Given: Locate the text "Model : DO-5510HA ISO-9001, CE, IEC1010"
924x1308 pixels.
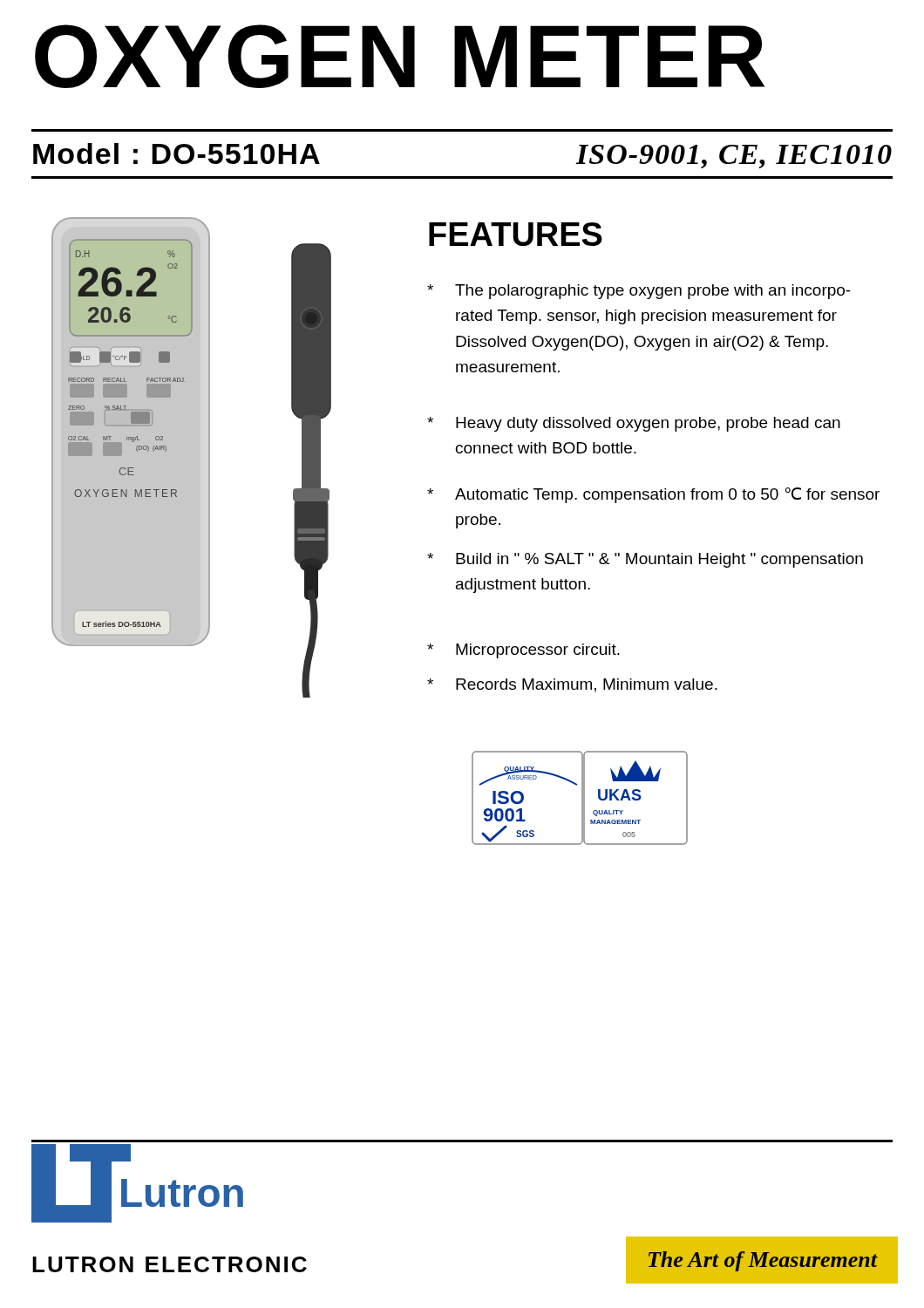Looking at the screenshot, I should tap(180, 159).
